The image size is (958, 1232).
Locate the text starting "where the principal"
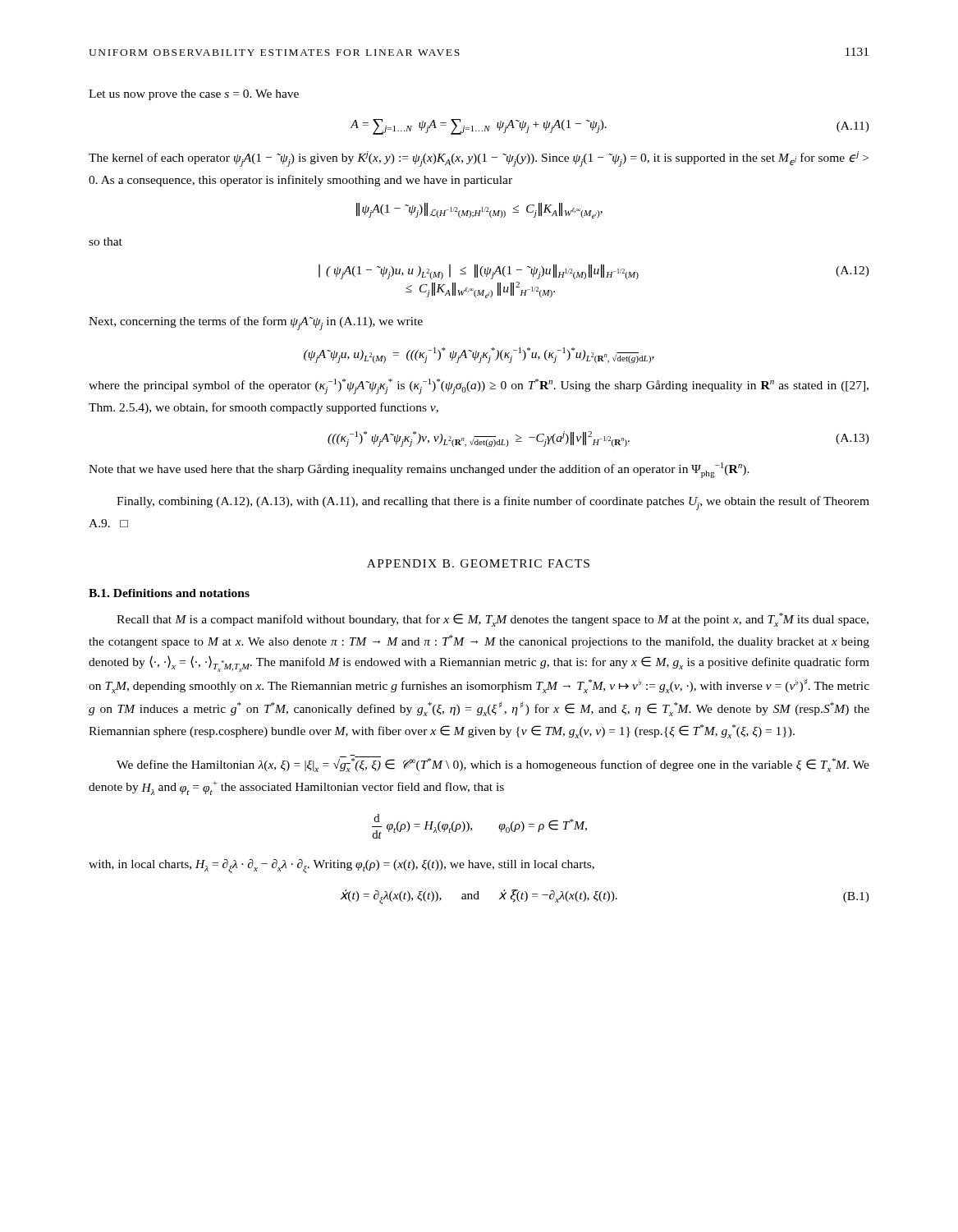[479, 396]
